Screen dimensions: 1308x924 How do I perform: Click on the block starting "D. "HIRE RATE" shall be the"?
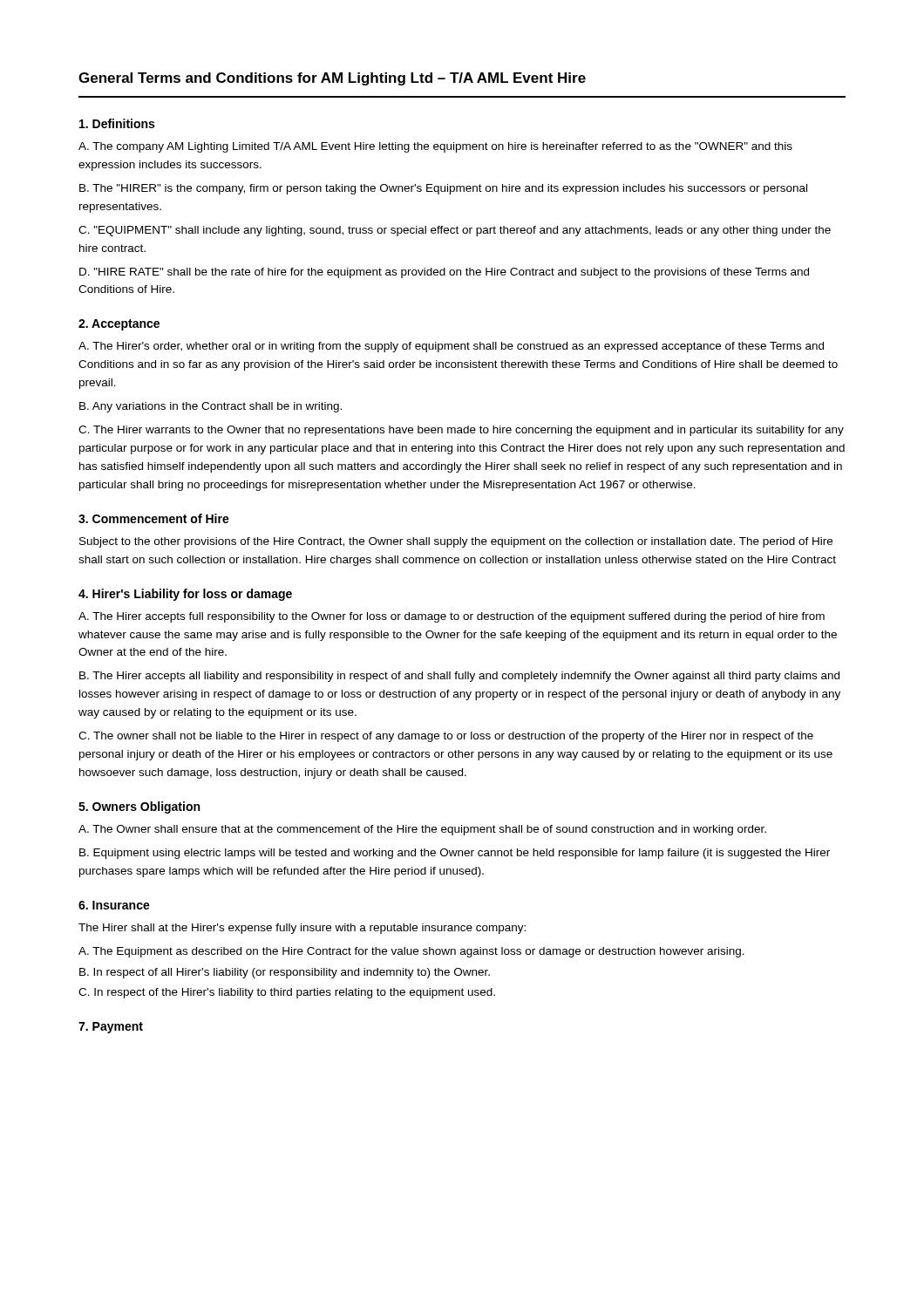tap(444, 280)
